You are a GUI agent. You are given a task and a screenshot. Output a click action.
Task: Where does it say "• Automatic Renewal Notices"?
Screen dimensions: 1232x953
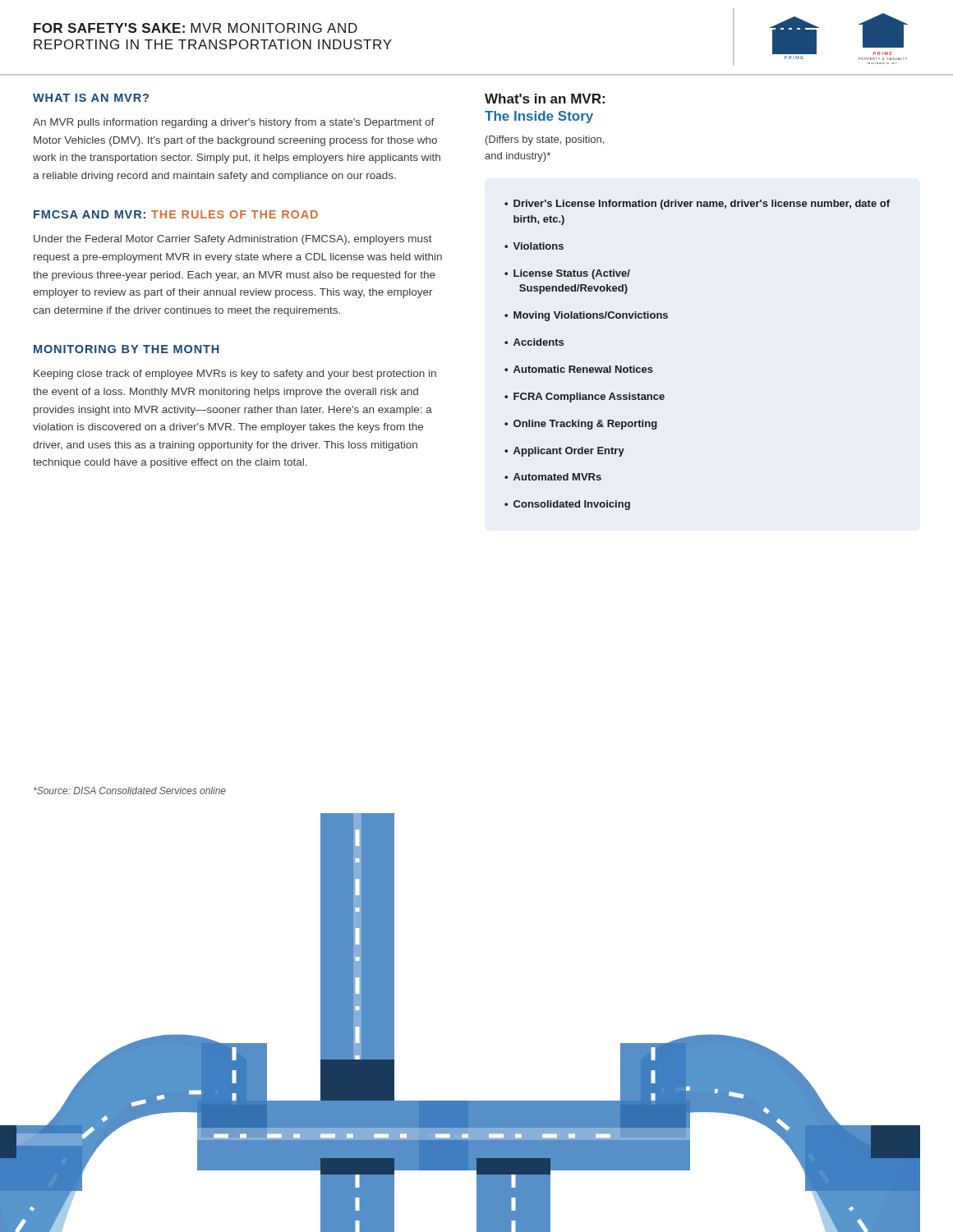coord(579,370)
